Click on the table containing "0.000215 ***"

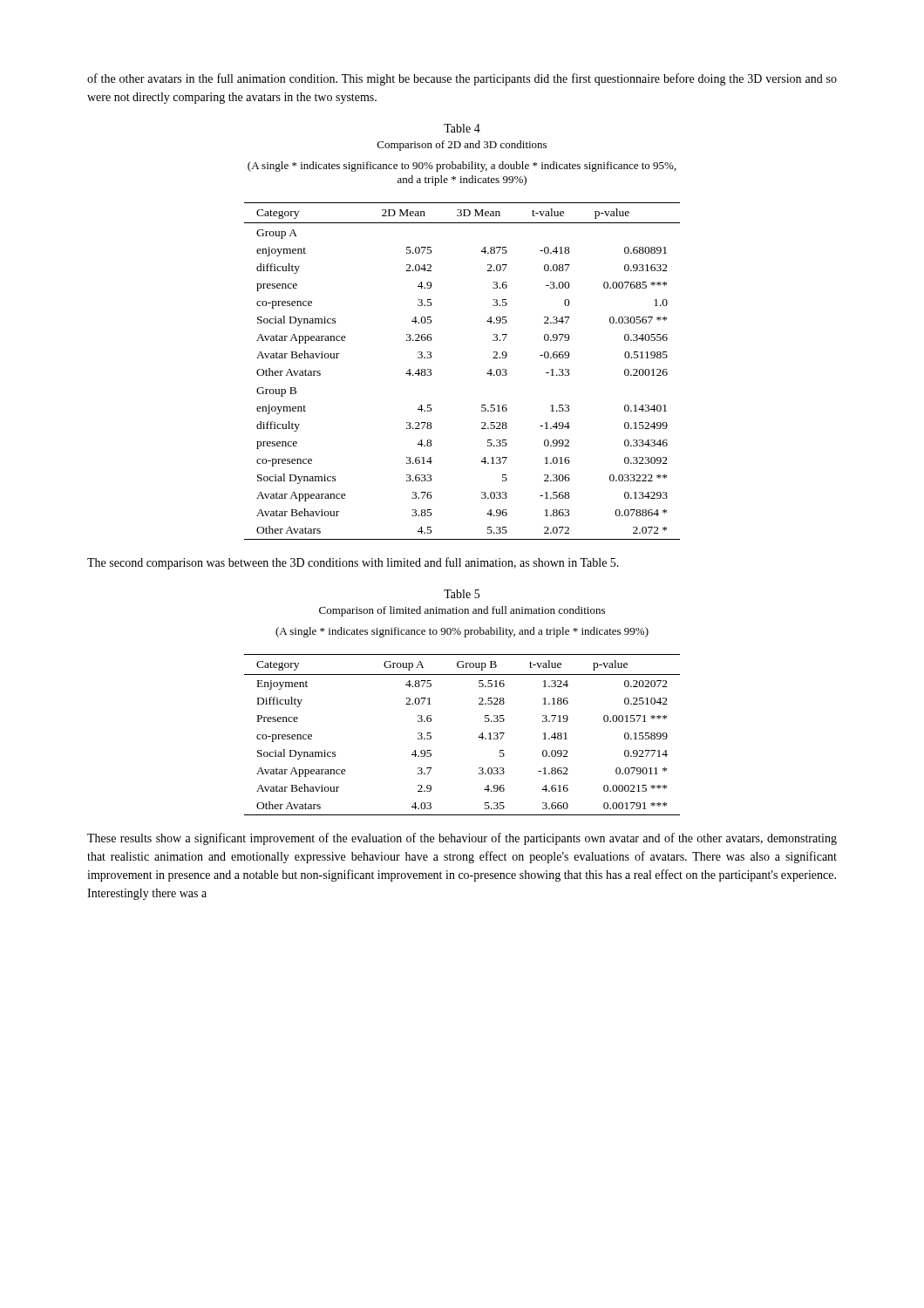(462, 735)
